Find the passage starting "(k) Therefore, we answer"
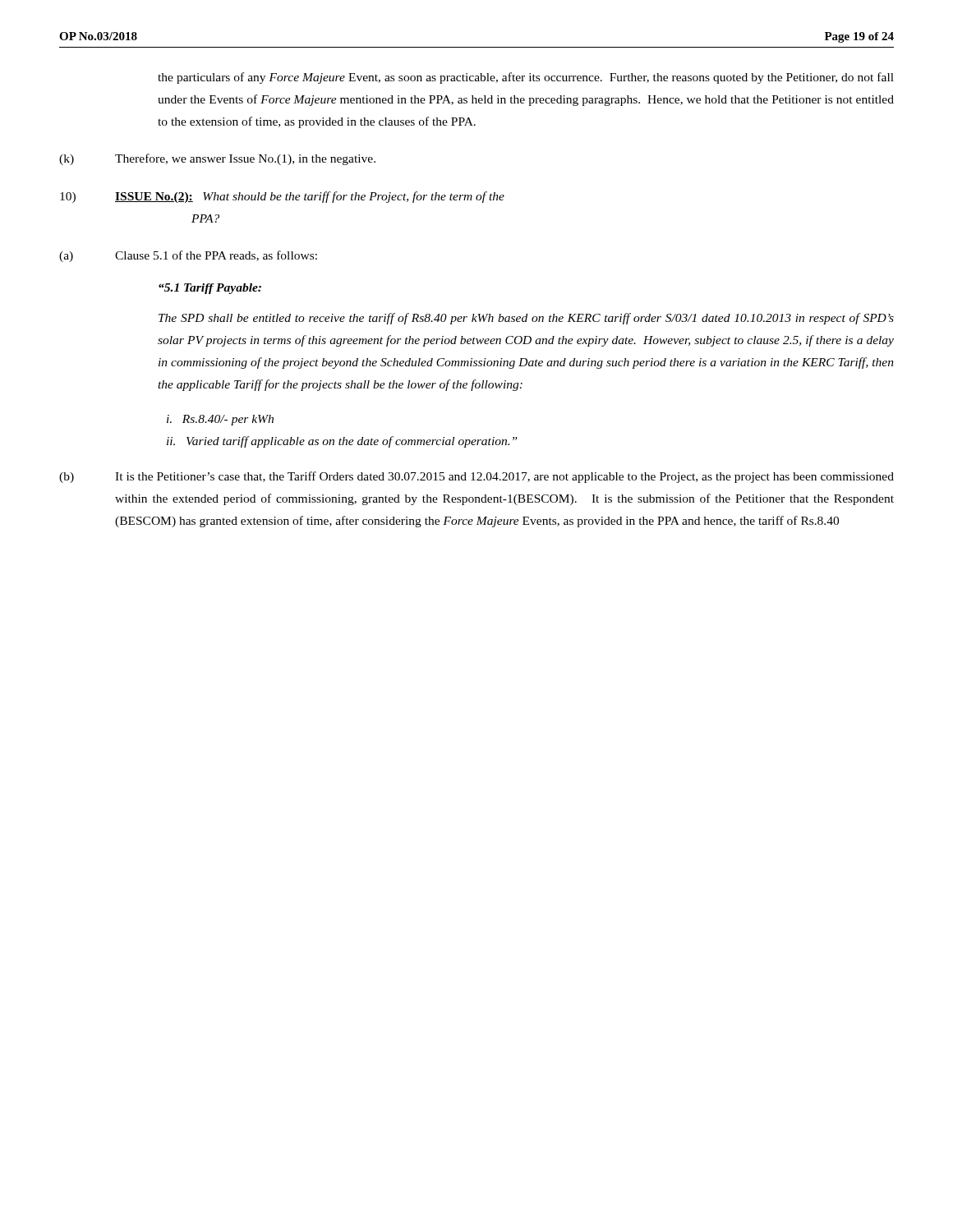This screenshot has width=953, height=1232. [217, 159]
